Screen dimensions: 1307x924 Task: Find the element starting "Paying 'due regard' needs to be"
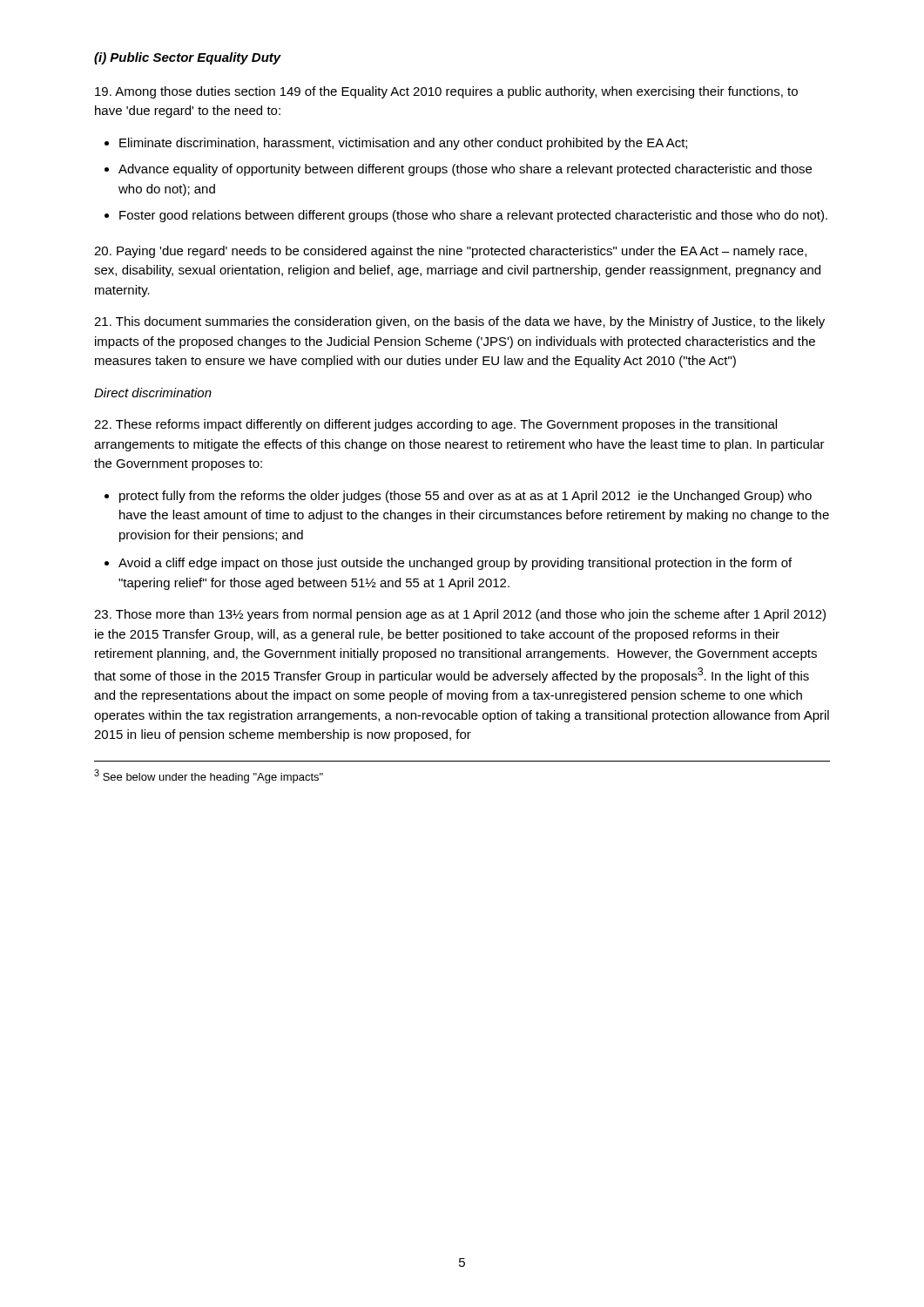pyautogui.click(x=462, y=270)
